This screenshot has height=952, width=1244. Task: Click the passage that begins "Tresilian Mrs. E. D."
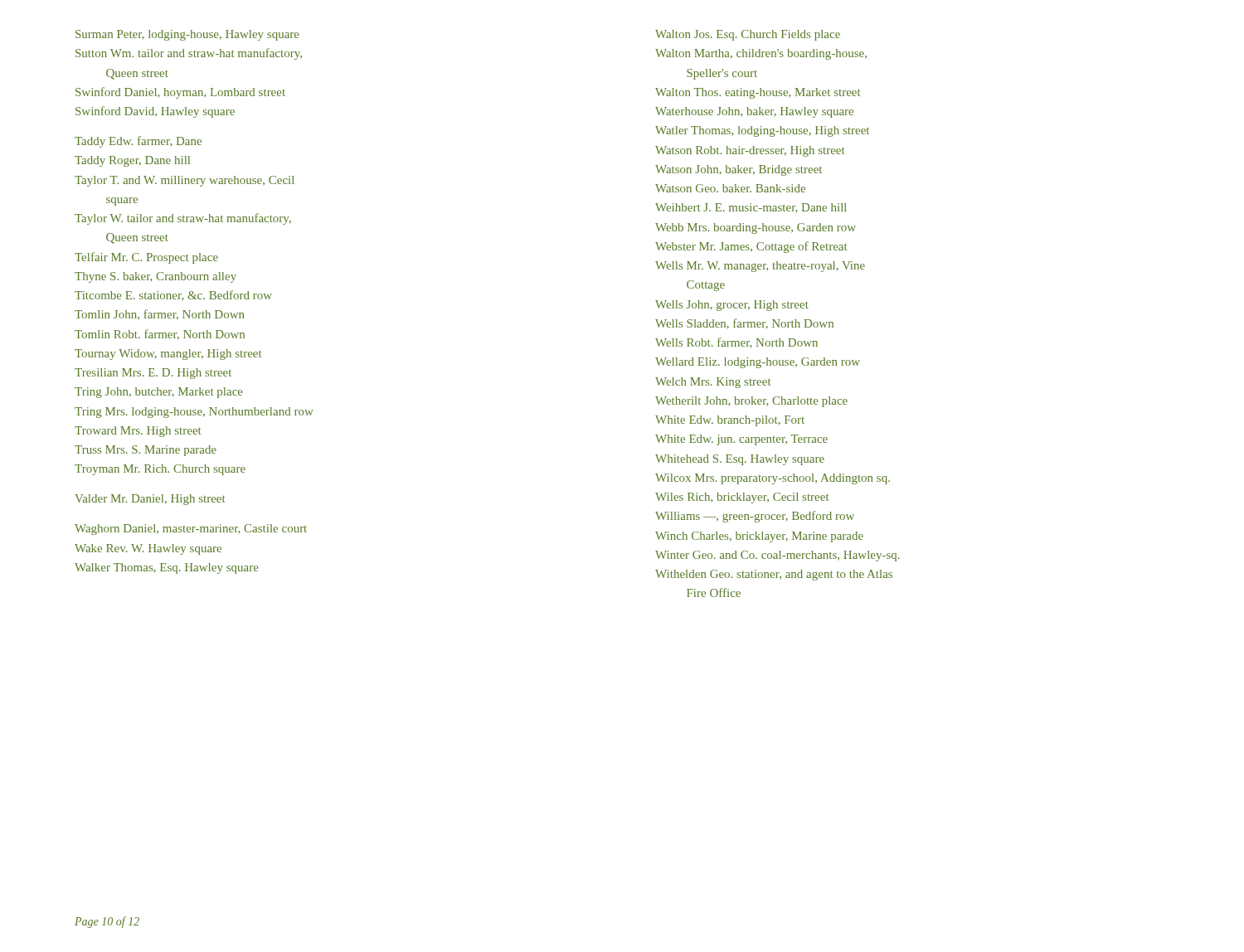pyautogui.click(x=153, y=374)
